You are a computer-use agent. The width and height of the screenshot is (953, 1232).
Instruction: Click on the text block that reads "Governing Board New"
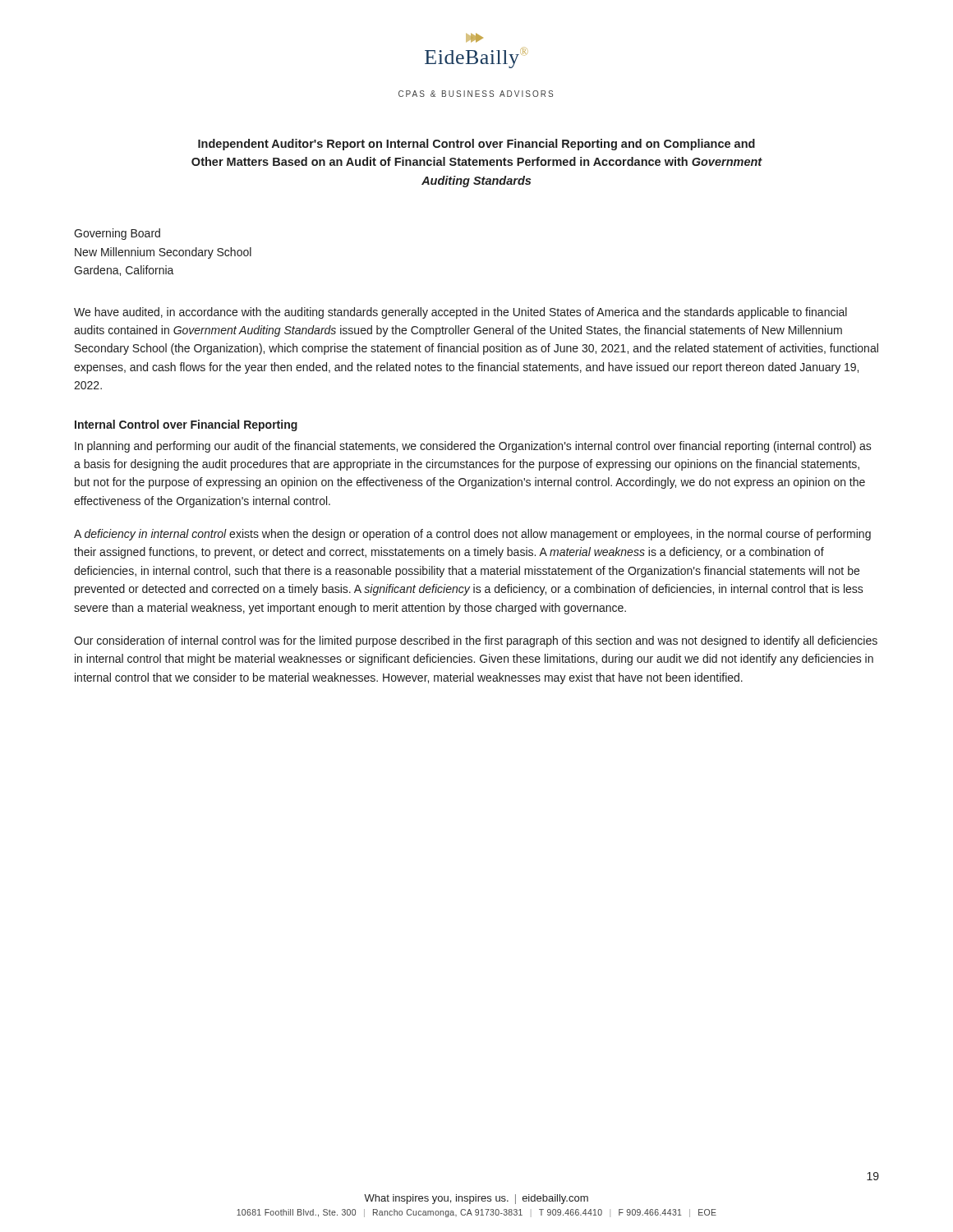163,252
